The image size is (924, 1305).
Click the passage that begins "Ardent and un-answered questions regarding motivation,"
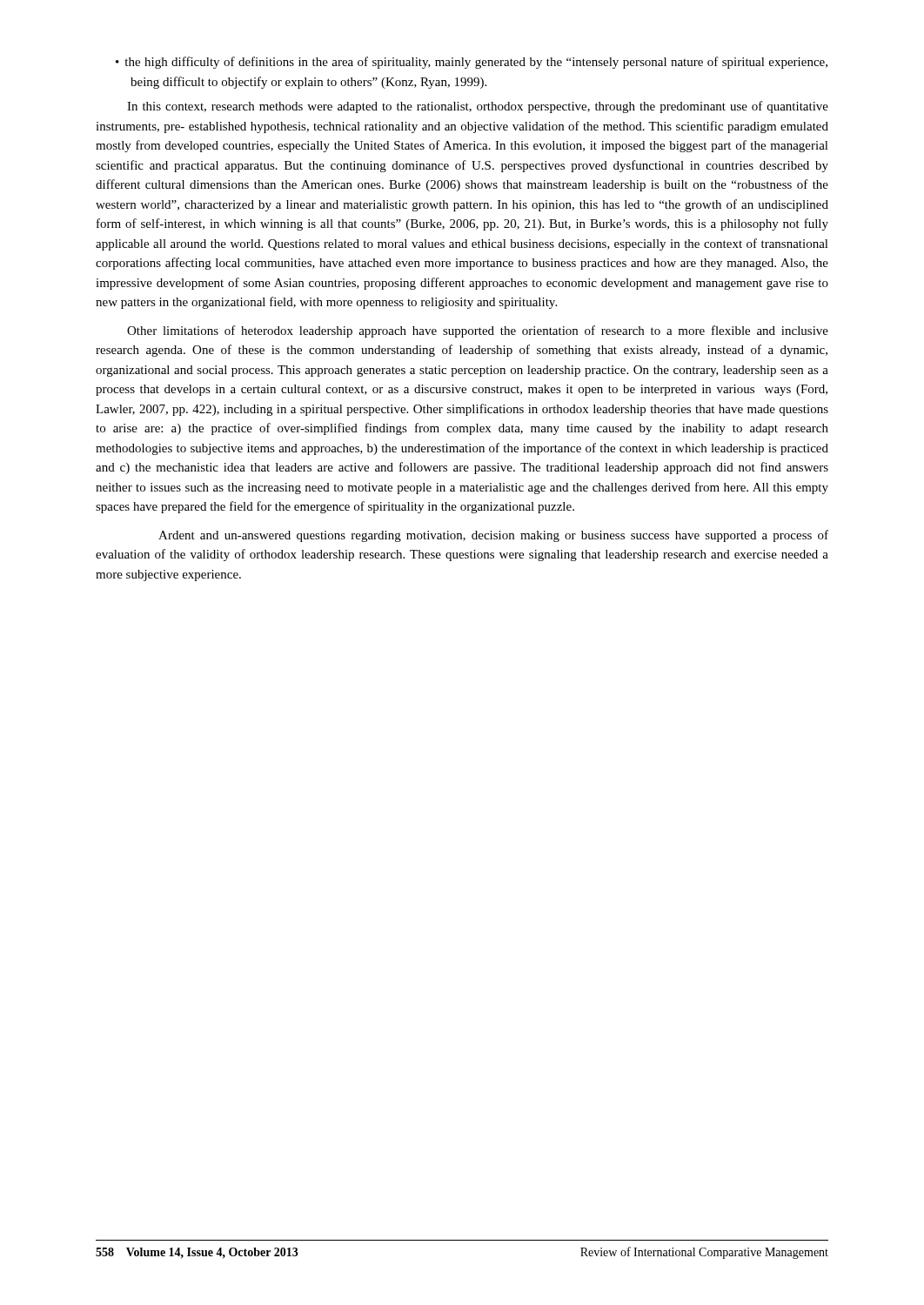pyautogui.click(x=462, y=554)
